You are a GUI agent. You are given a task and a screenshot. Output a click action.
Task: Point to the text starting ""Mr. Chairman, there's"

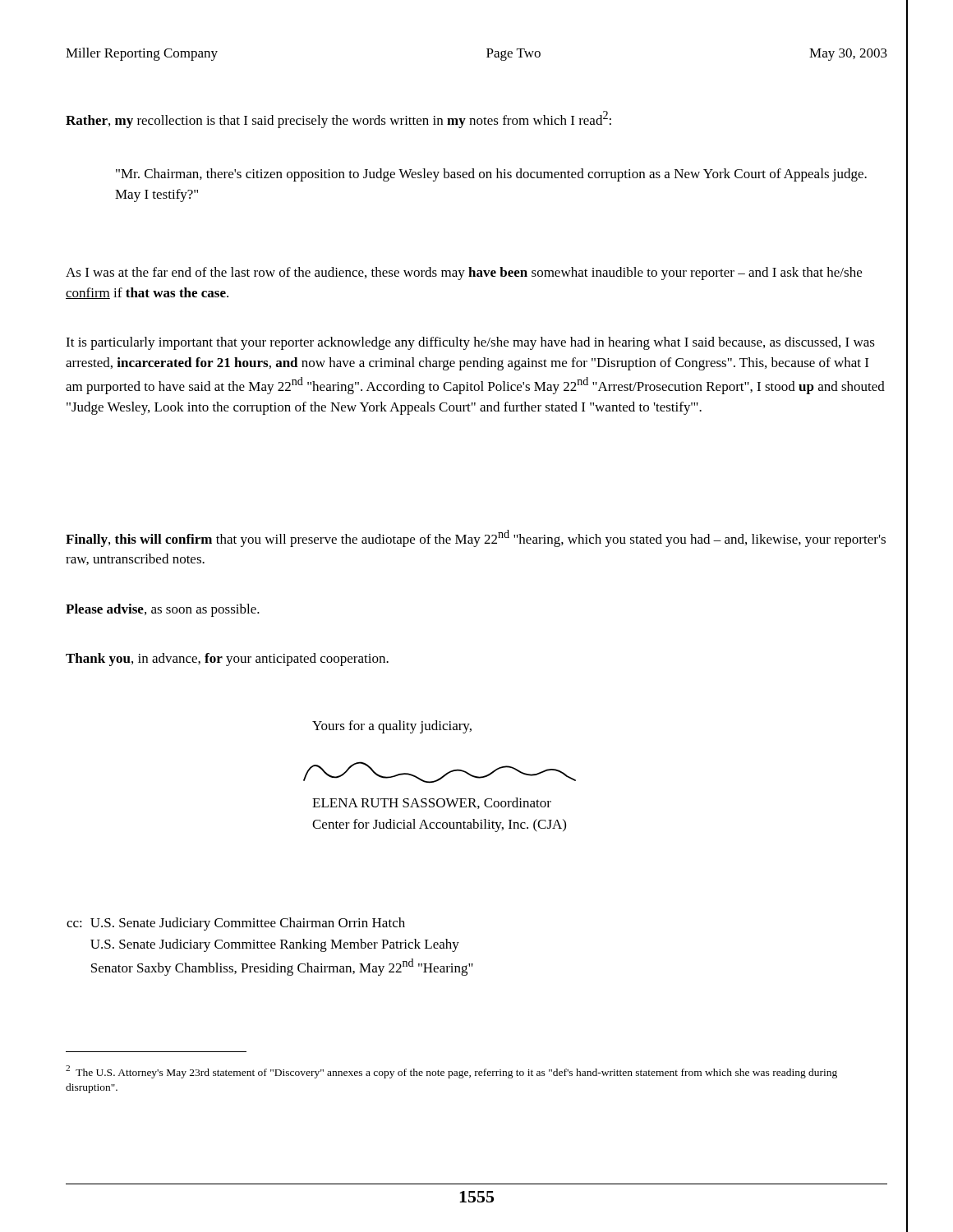click(x=493, y=184)
